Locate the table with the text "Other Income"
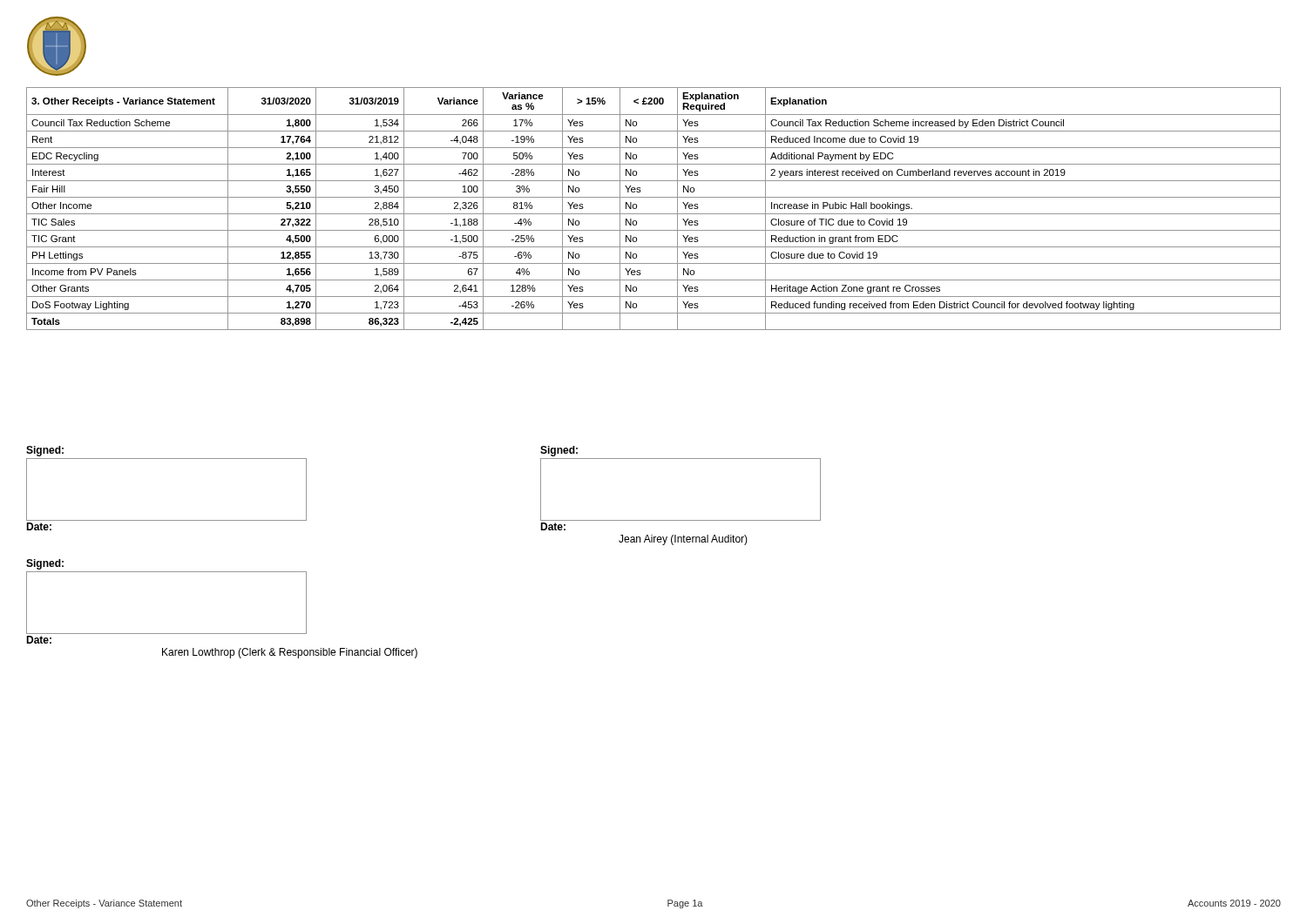Image resolution: width=1307 pixels, height=924 pixels. tap(654, 209)
